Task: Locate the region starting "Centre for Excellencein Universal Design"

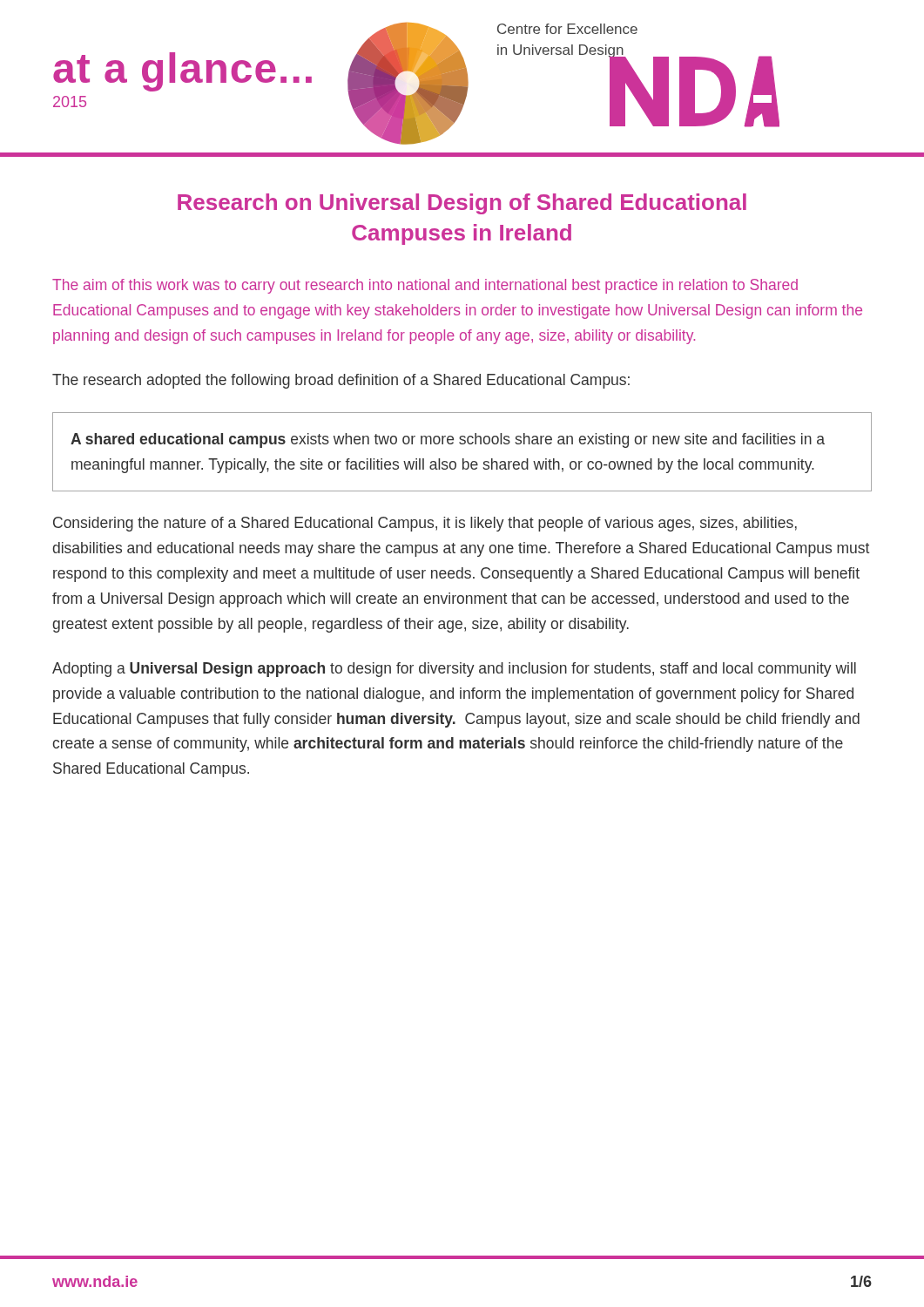Action: tap(567, 40)
